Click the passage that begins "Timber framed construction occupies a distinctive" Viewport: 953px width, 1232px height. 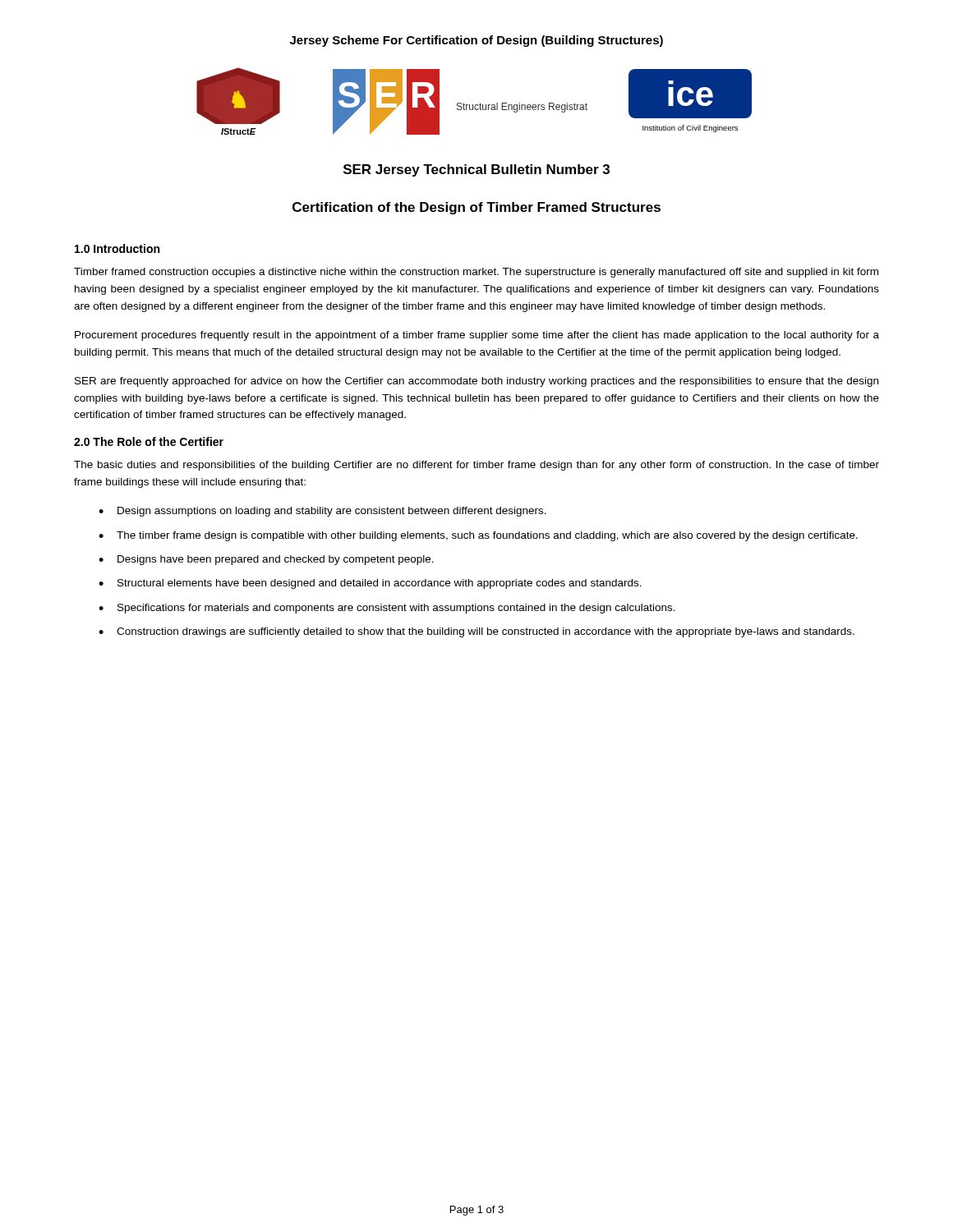click(476, 289)
